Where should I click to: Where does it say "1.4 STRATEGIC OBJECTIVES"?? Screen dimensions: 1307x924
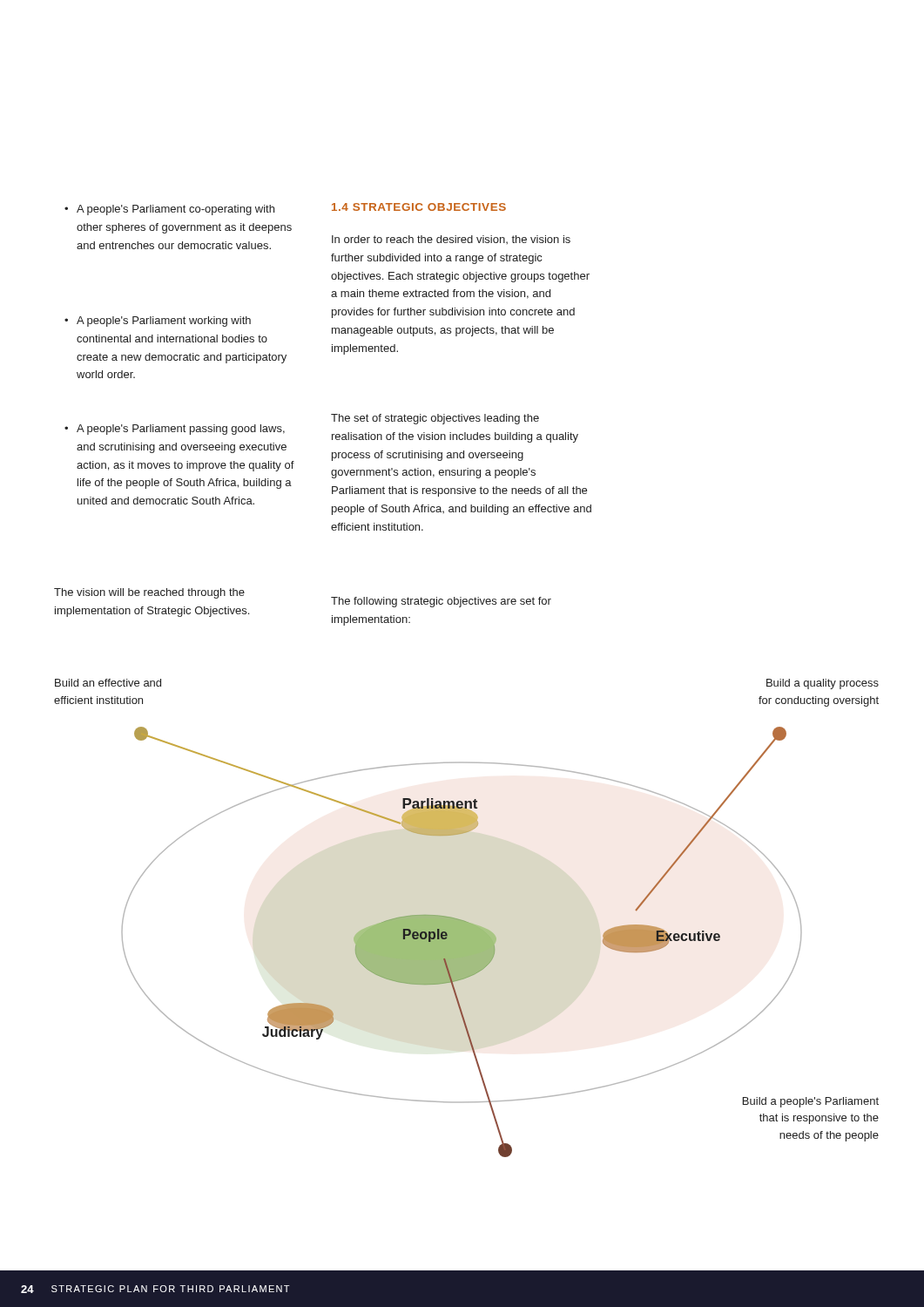click(x=419, y=207)
